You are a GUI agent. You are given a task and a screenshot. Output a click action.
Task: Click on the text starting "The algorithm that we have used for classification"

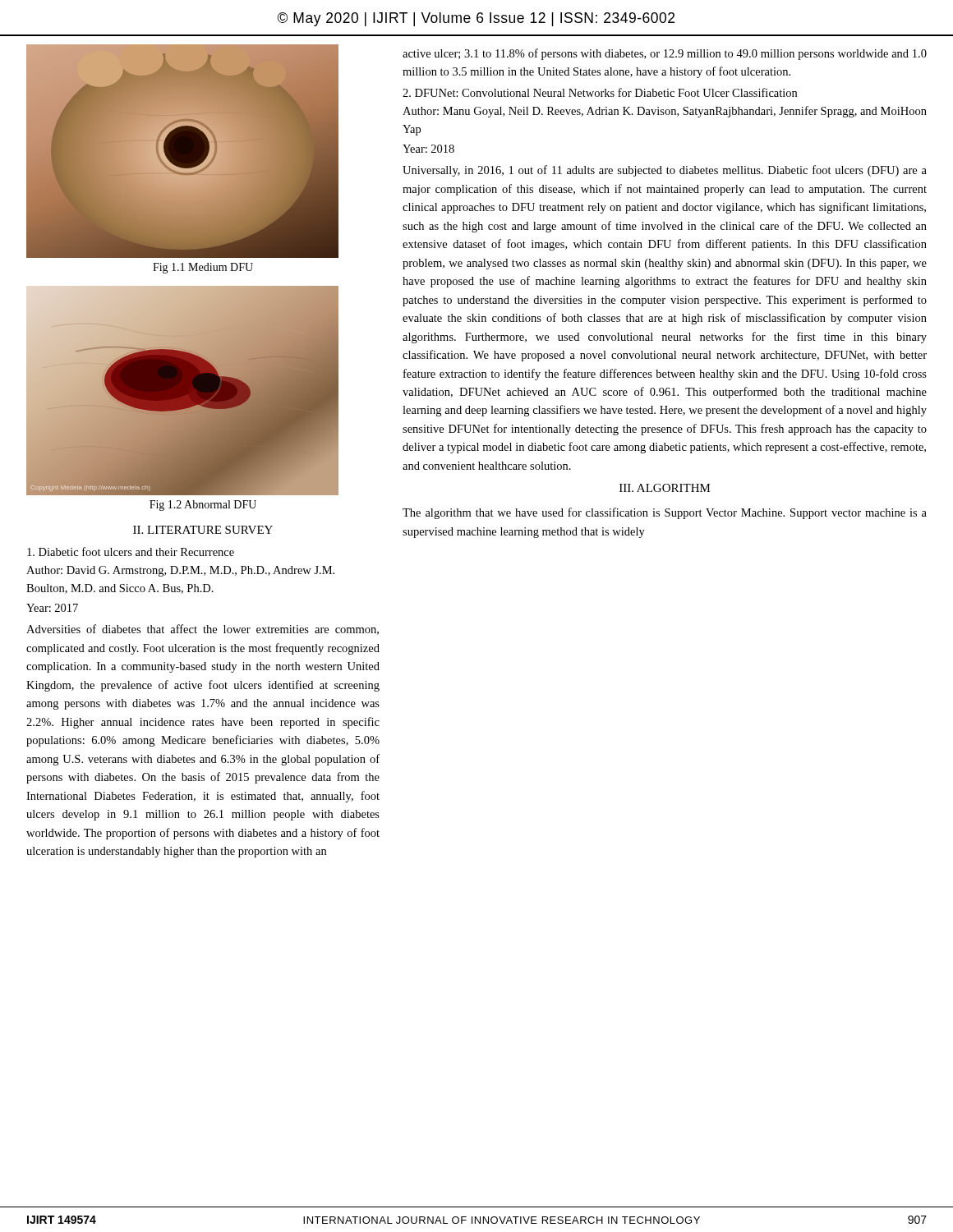[x=665, y=522]
